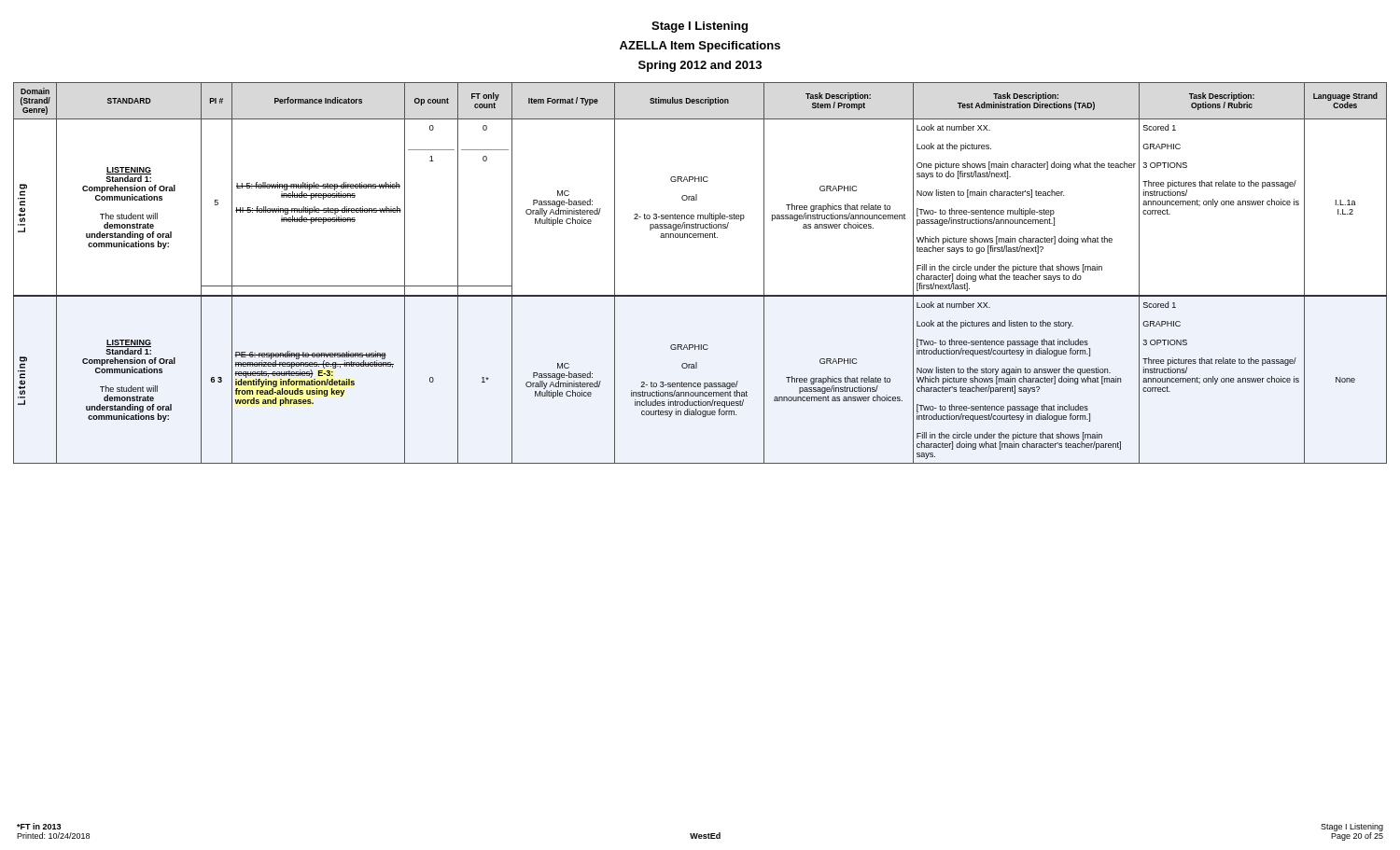Select the table that reads "Task Description: Test Administration"
This screenshot has height=850, width=1400.
[x=700, y=273]
